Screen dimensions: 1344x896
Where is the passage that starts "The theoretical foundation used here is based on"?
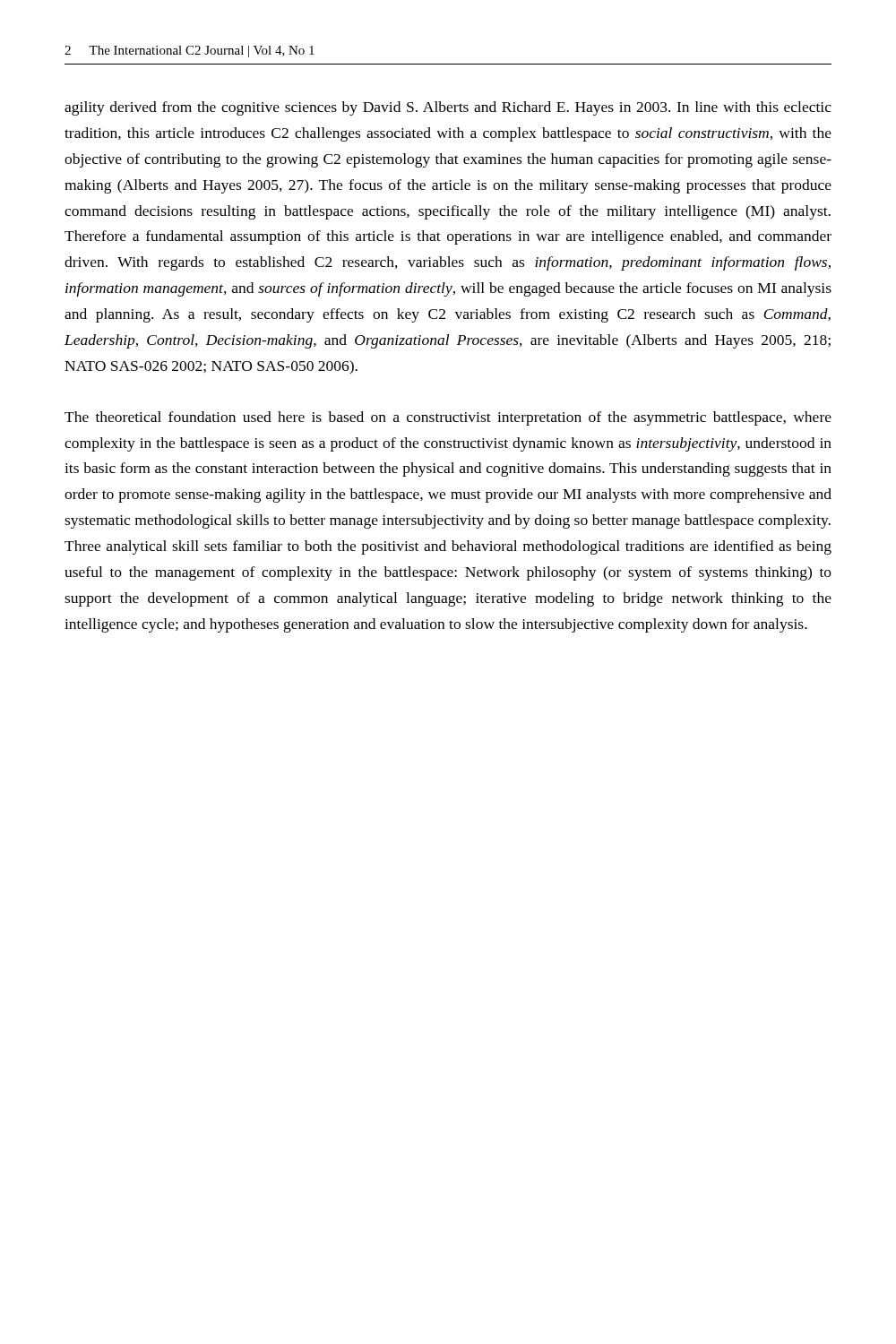tap(448, 520)
